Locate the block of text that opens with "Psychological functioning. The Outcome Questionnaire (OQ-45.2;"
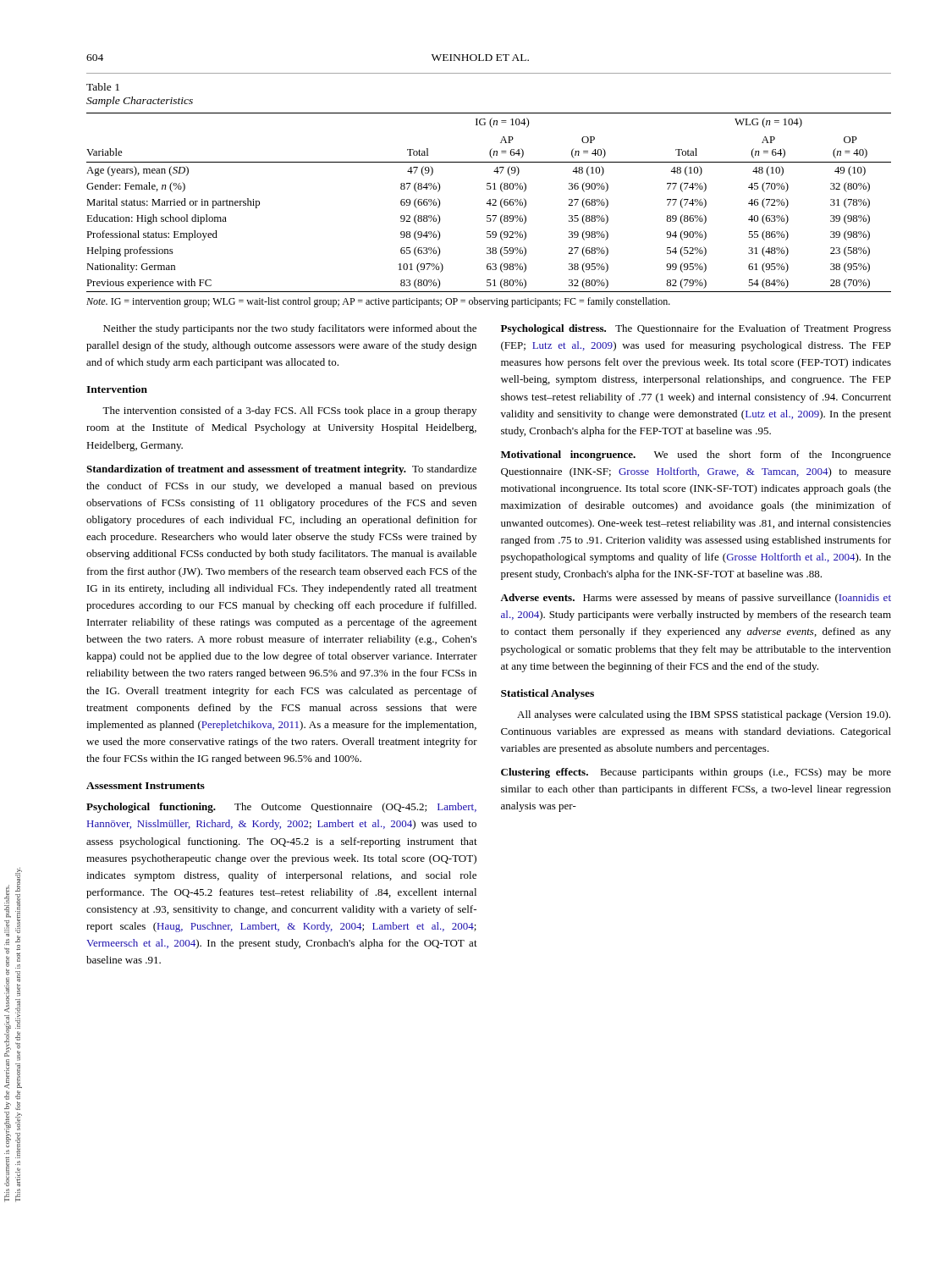 (x=282, y=883)
